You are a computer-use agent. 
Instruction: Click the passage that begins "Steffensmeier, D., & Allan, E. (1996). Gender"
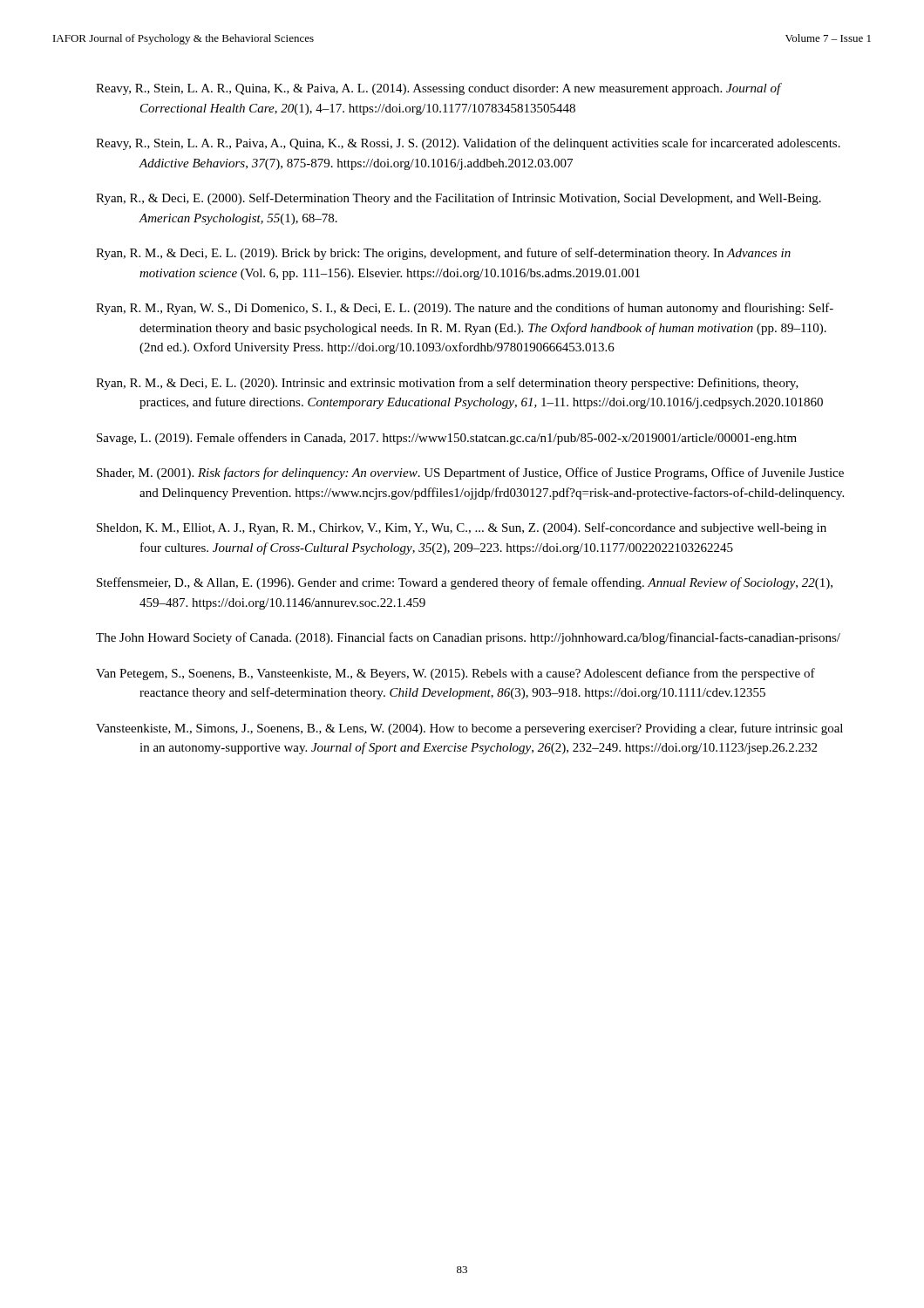click(465, 592)
